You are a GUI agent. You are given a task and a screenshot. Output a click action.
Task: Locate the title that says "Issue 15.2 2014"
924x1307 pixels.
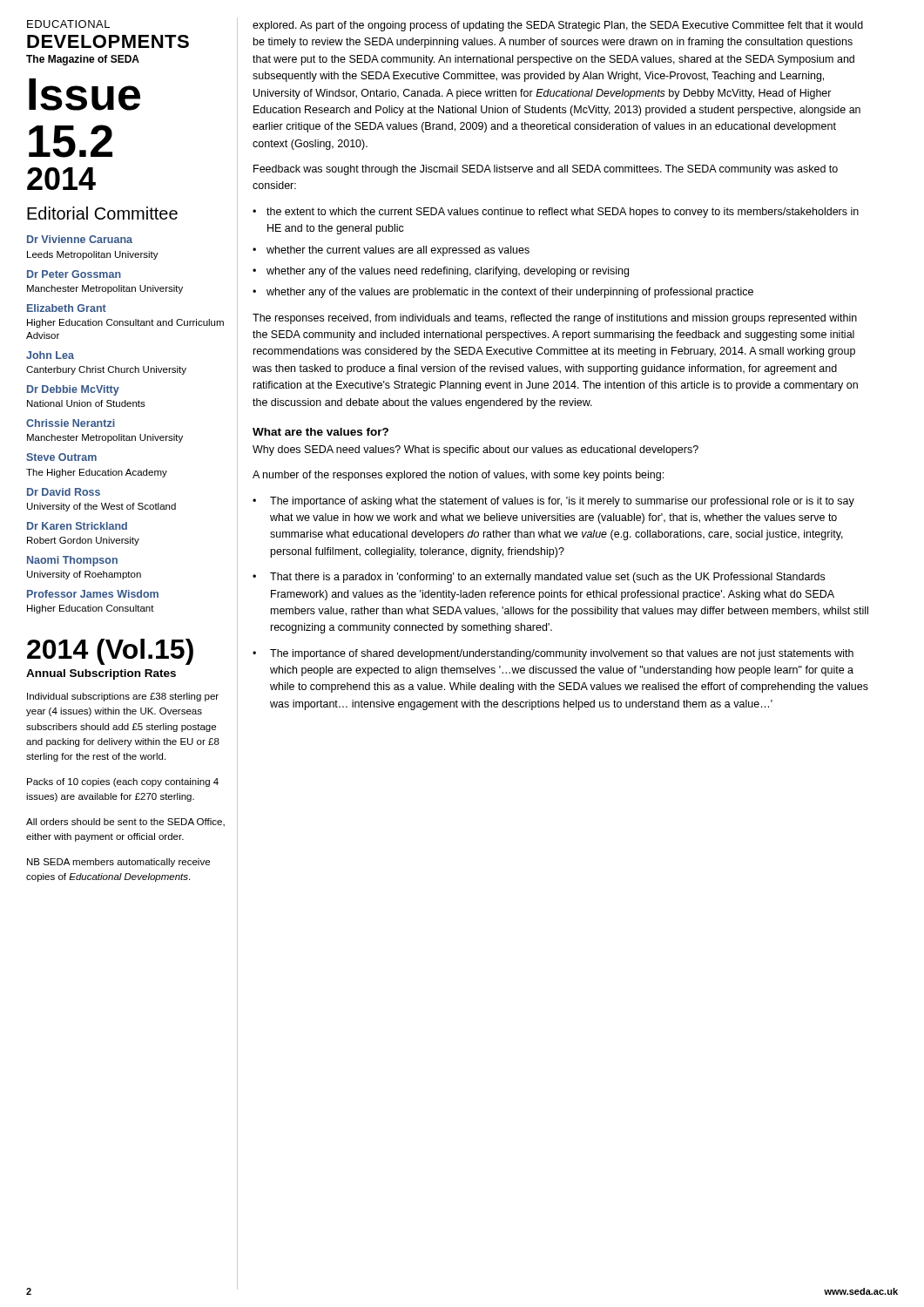(126, 133)
